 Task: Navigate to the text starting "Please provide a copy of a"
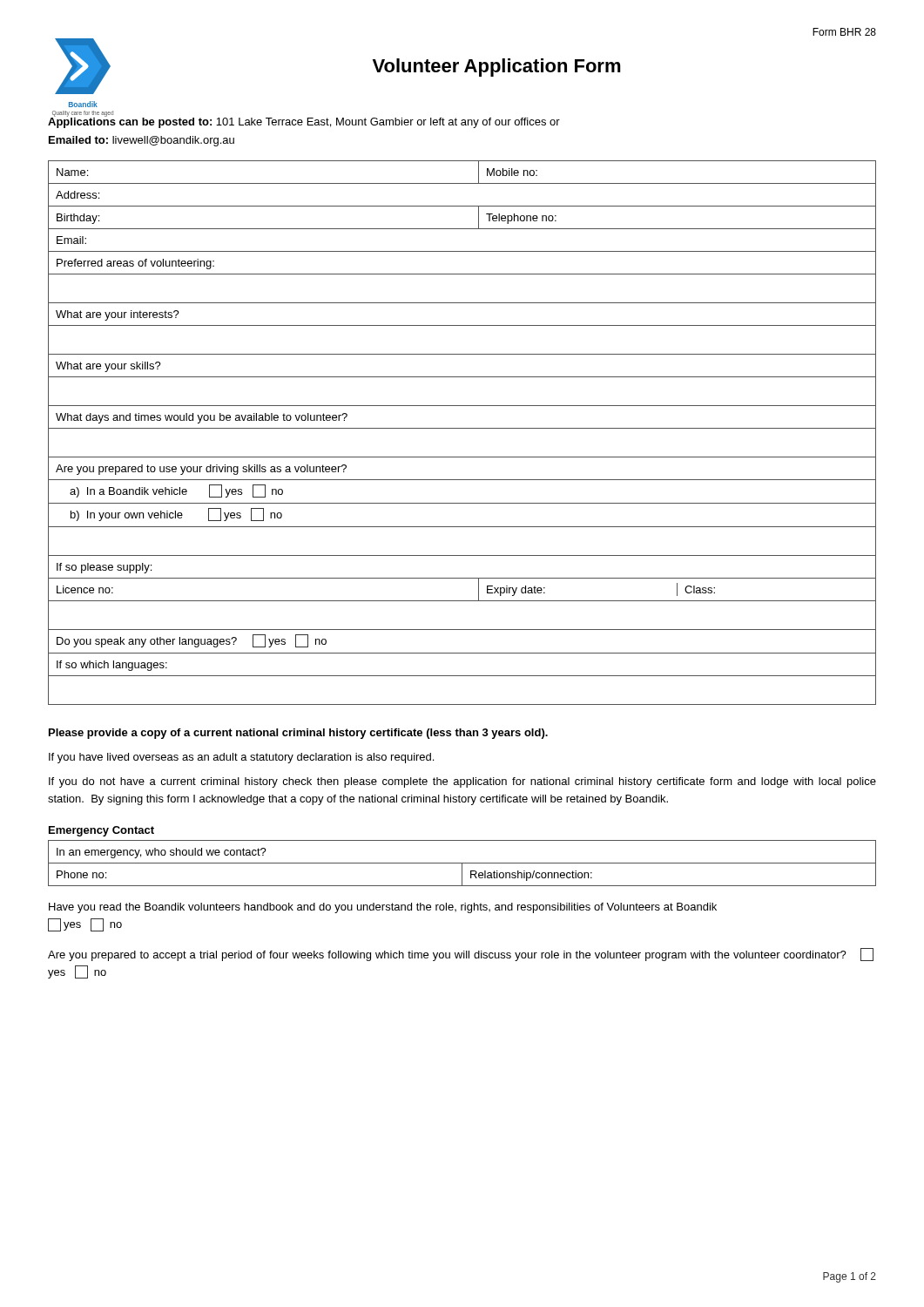(298, 734)
